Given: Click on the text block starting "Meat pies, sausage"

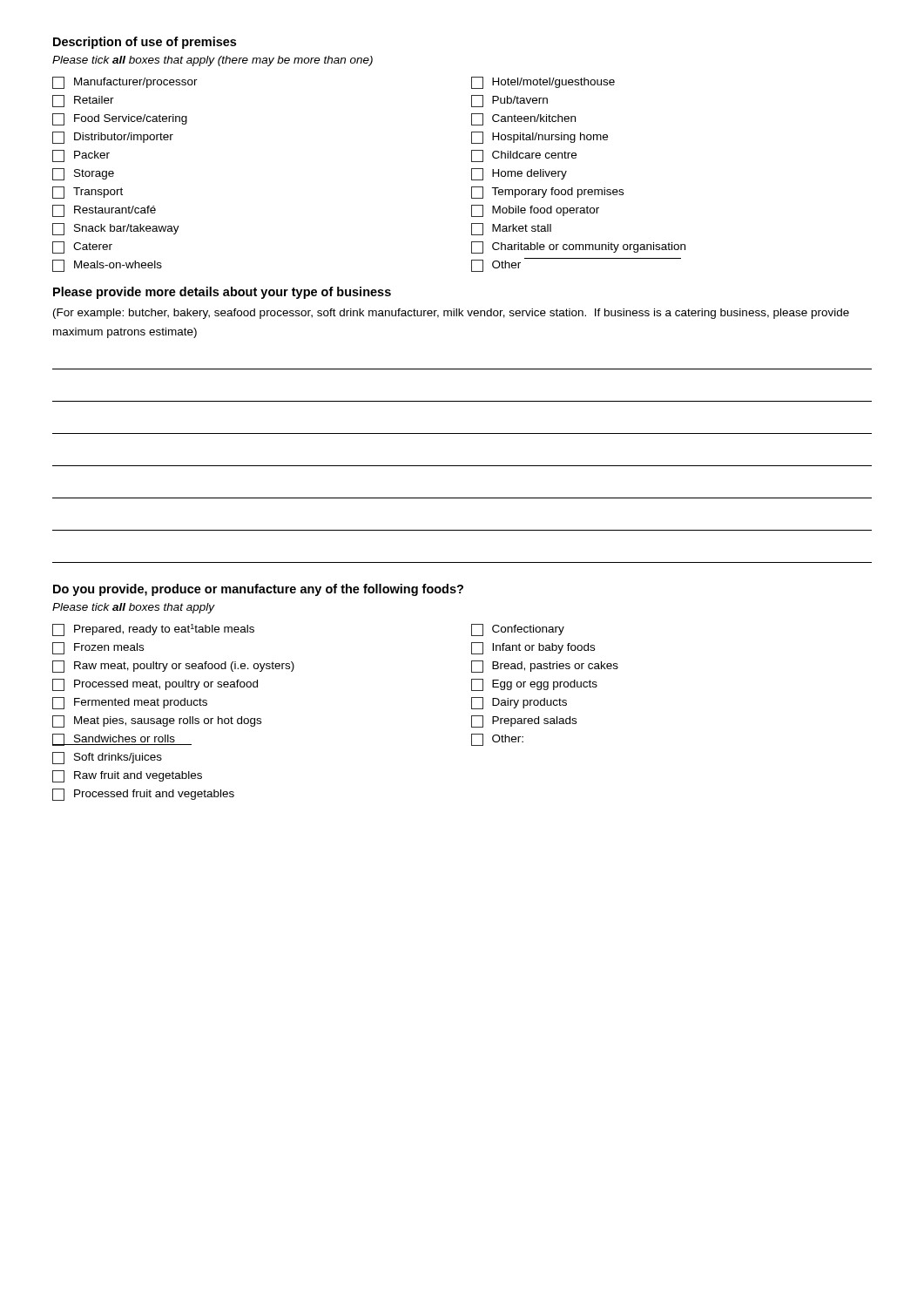Looking at the screenshot, I should pos(157,721).
